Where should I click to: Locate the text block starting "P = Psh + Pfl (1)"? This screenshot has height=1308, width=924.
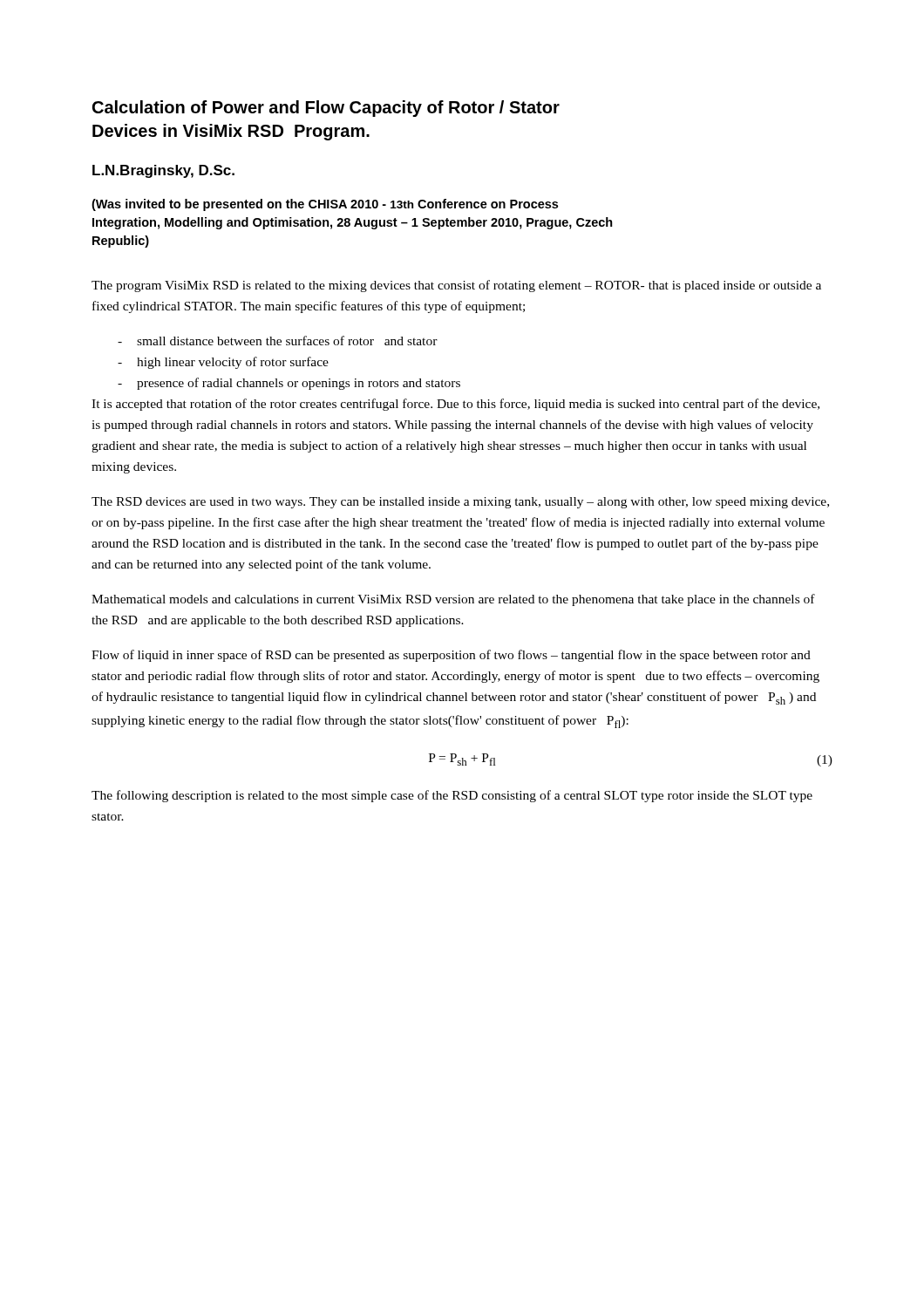tap(462, 759)
